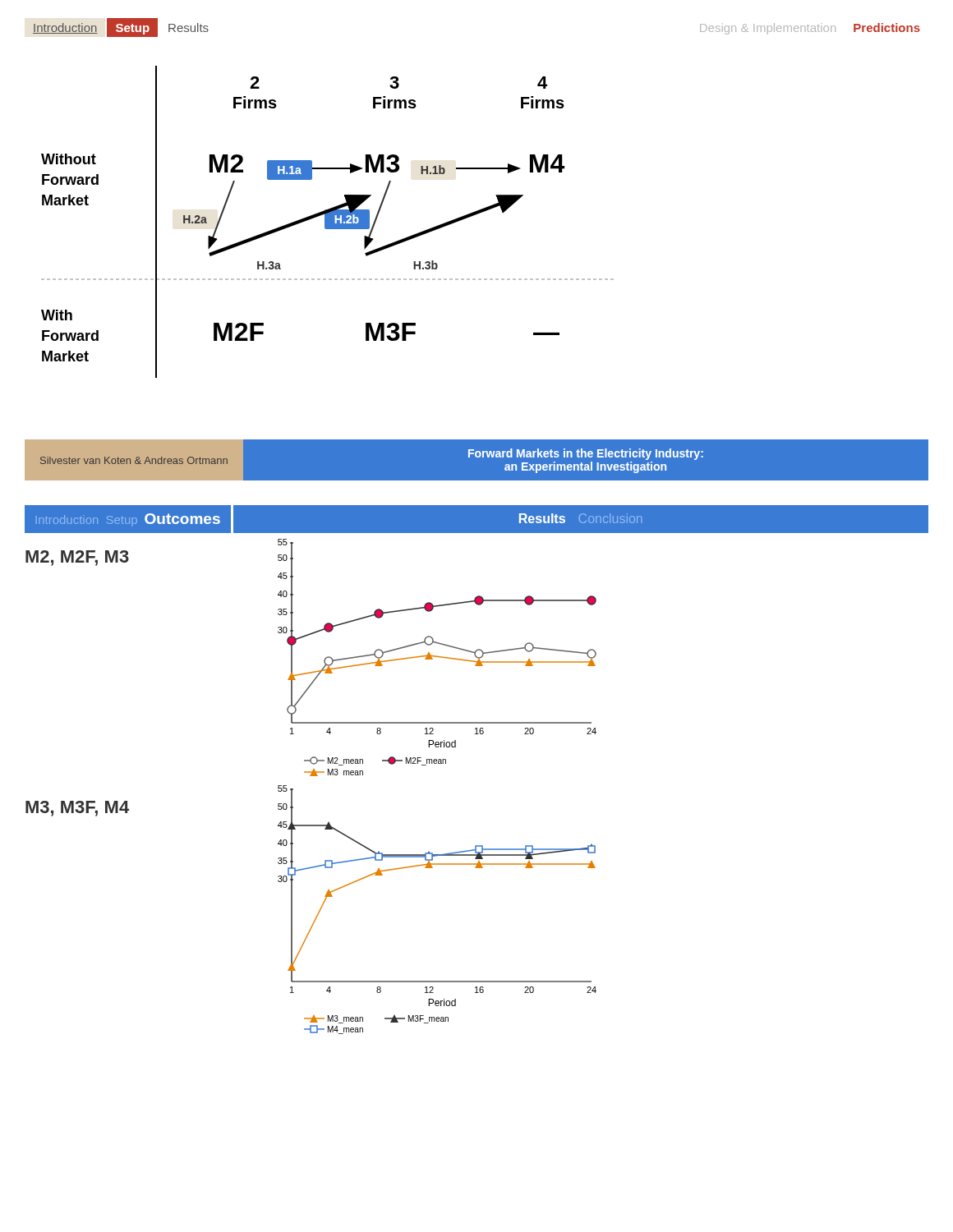Image resolution: width=953 pixels, height=1232 pixels.
Task: Find the text that says "M3, M3F, M4"
Action: [77, 807]
